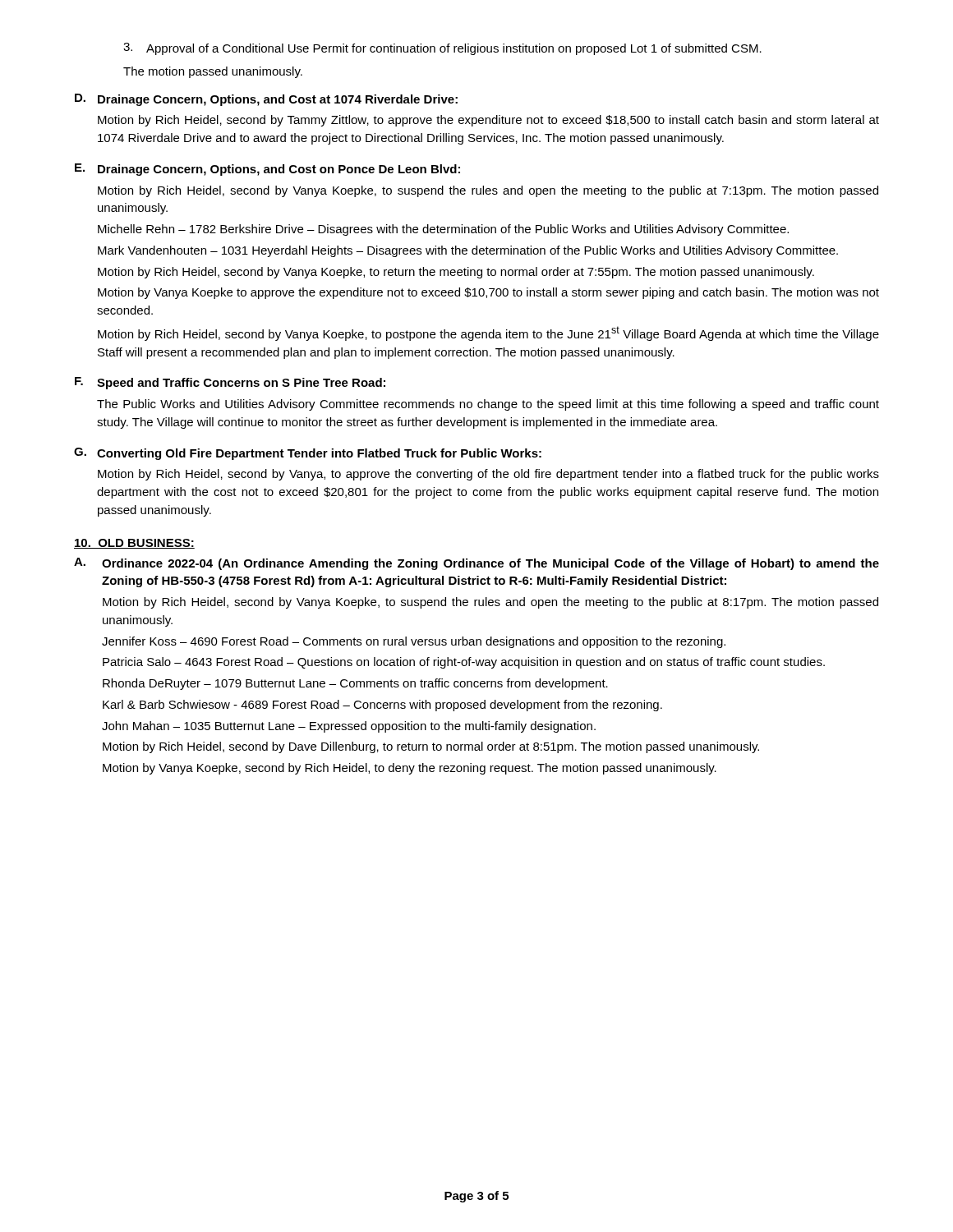Image resolution: width=953 pixels, height=1232 pixels.
Task: Locate the text block with the text "Jennifer Koss – 4690"
Action: point(414,641)
